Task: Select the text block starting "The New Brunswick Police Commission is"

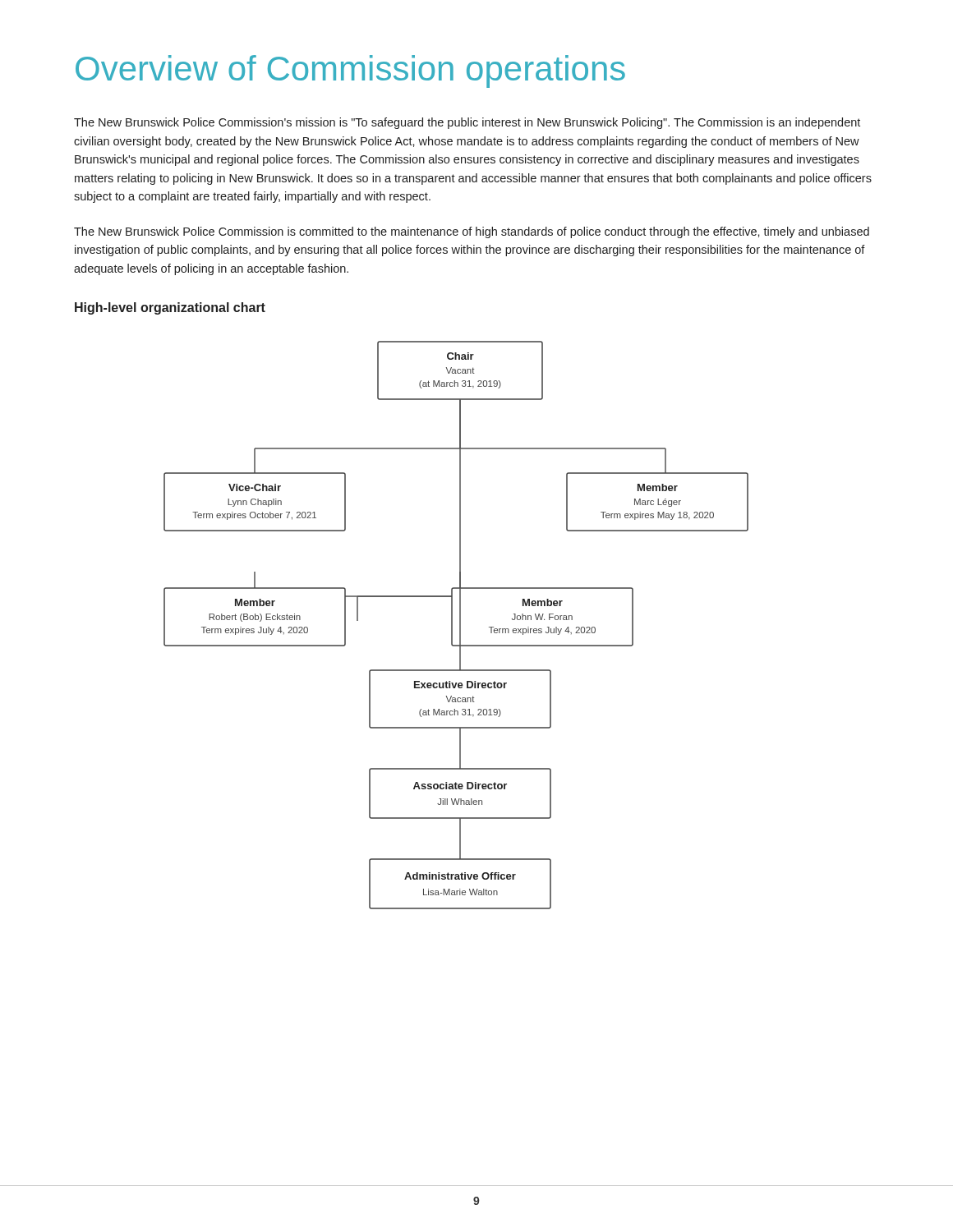Action: coord(476,250)
